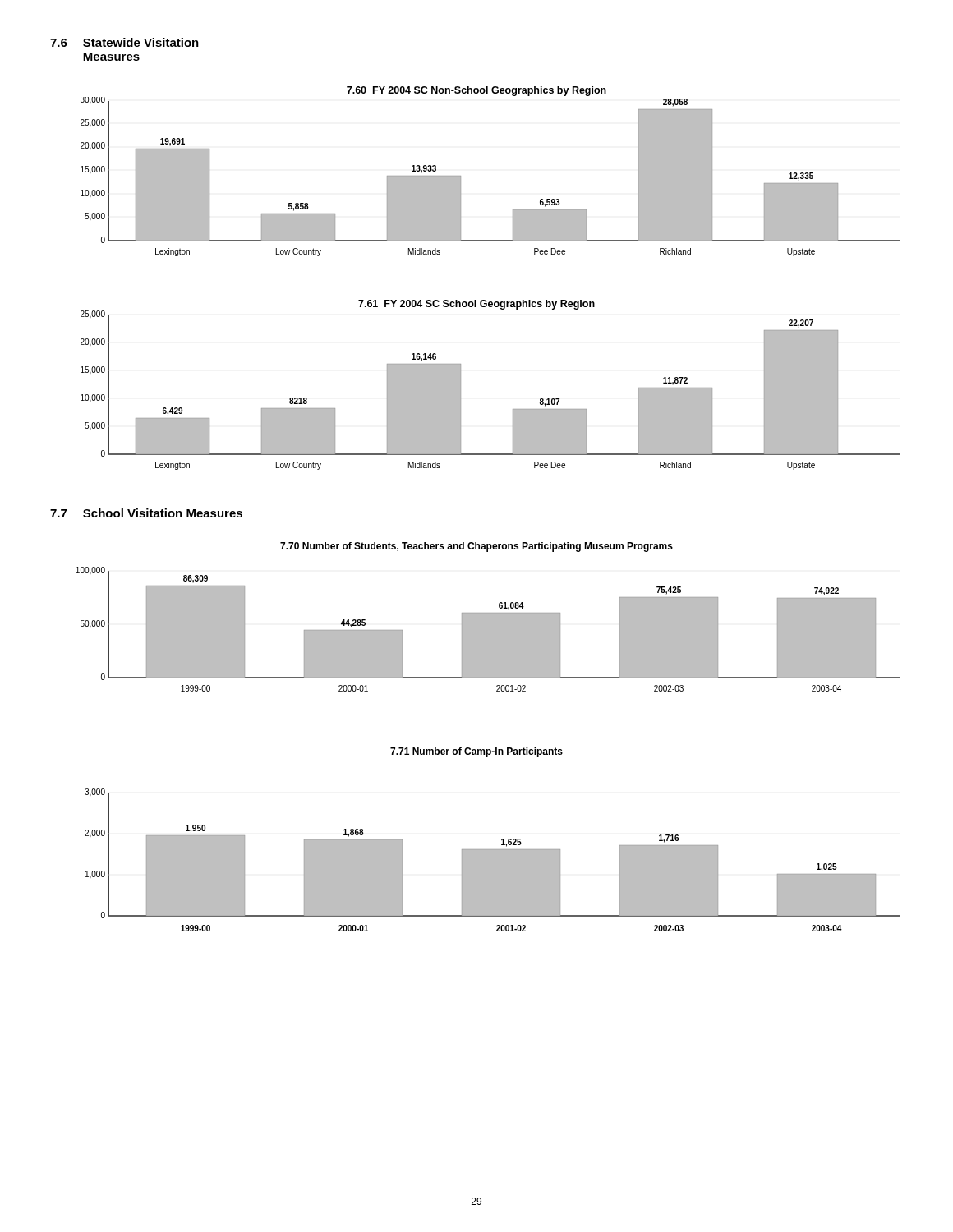Click on the caption that reads "71 Number of"
Screen dimensions: 1232x953
click(476, 752)
